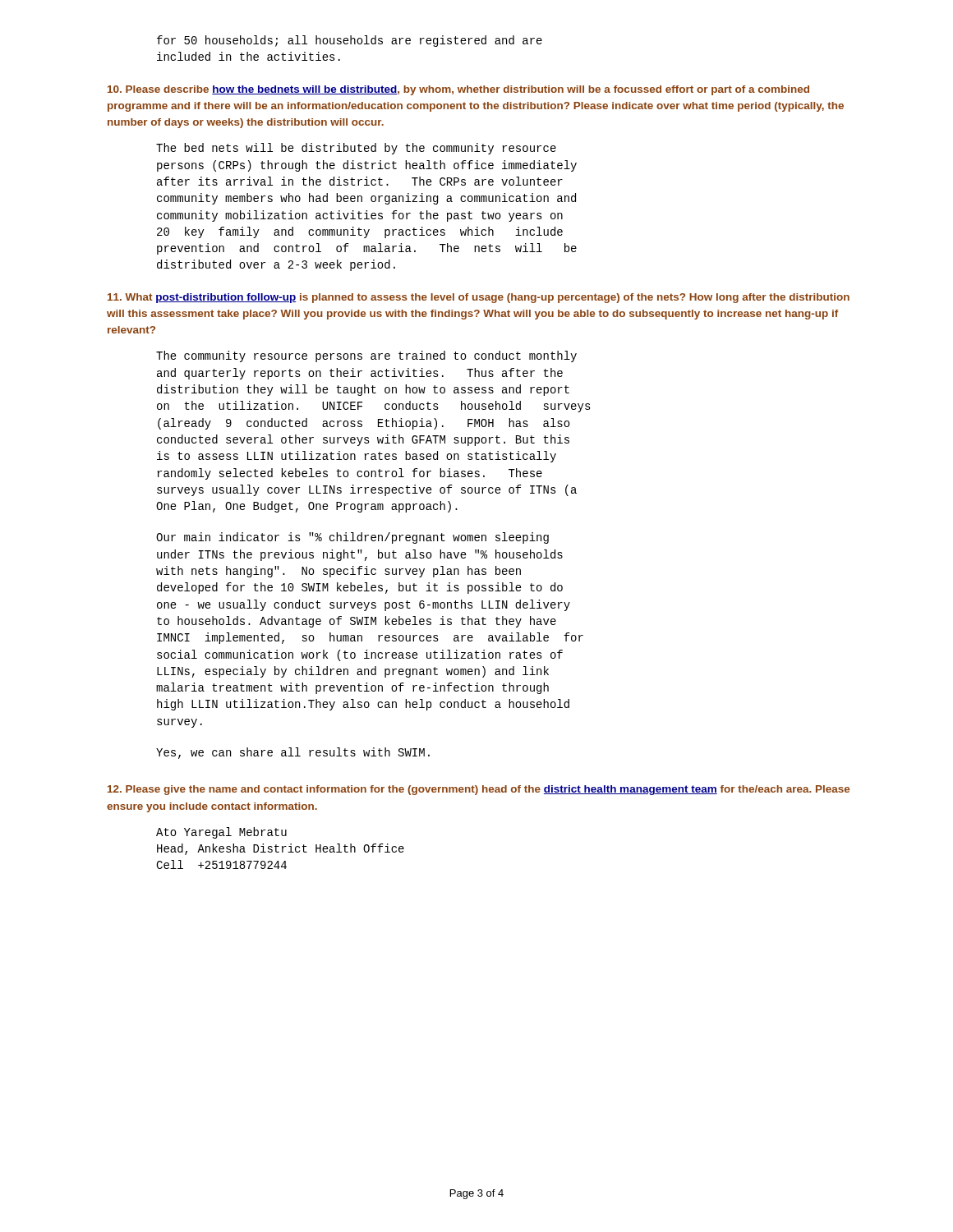Point to the element starting "for 50 households; all households are registered and"
Screen dimensions: 1232x953
point(349,49)
